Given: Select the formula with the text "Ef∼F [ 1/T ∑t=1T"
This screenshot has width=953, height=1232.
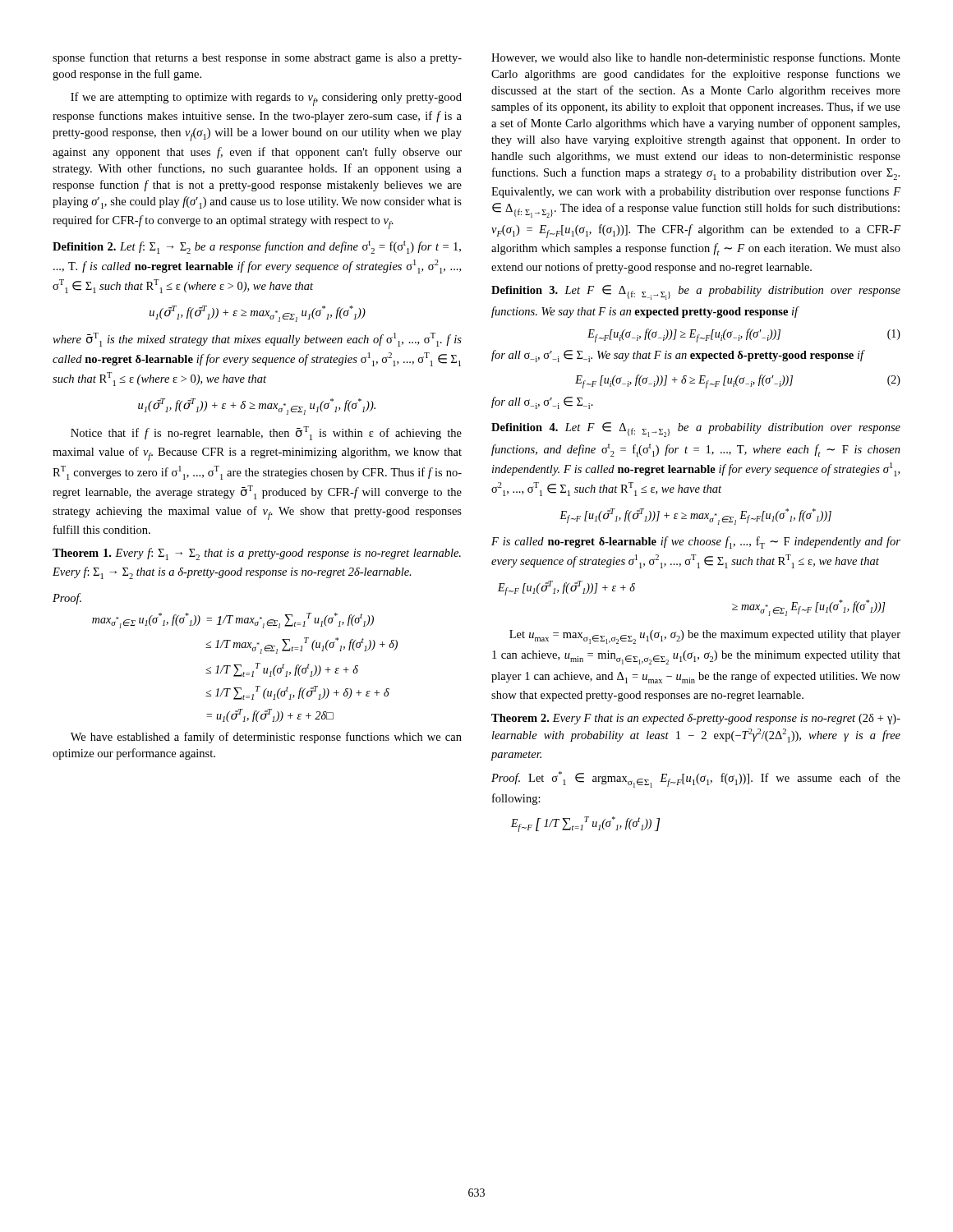Looking at the screenshot, I should coord(585,824).
